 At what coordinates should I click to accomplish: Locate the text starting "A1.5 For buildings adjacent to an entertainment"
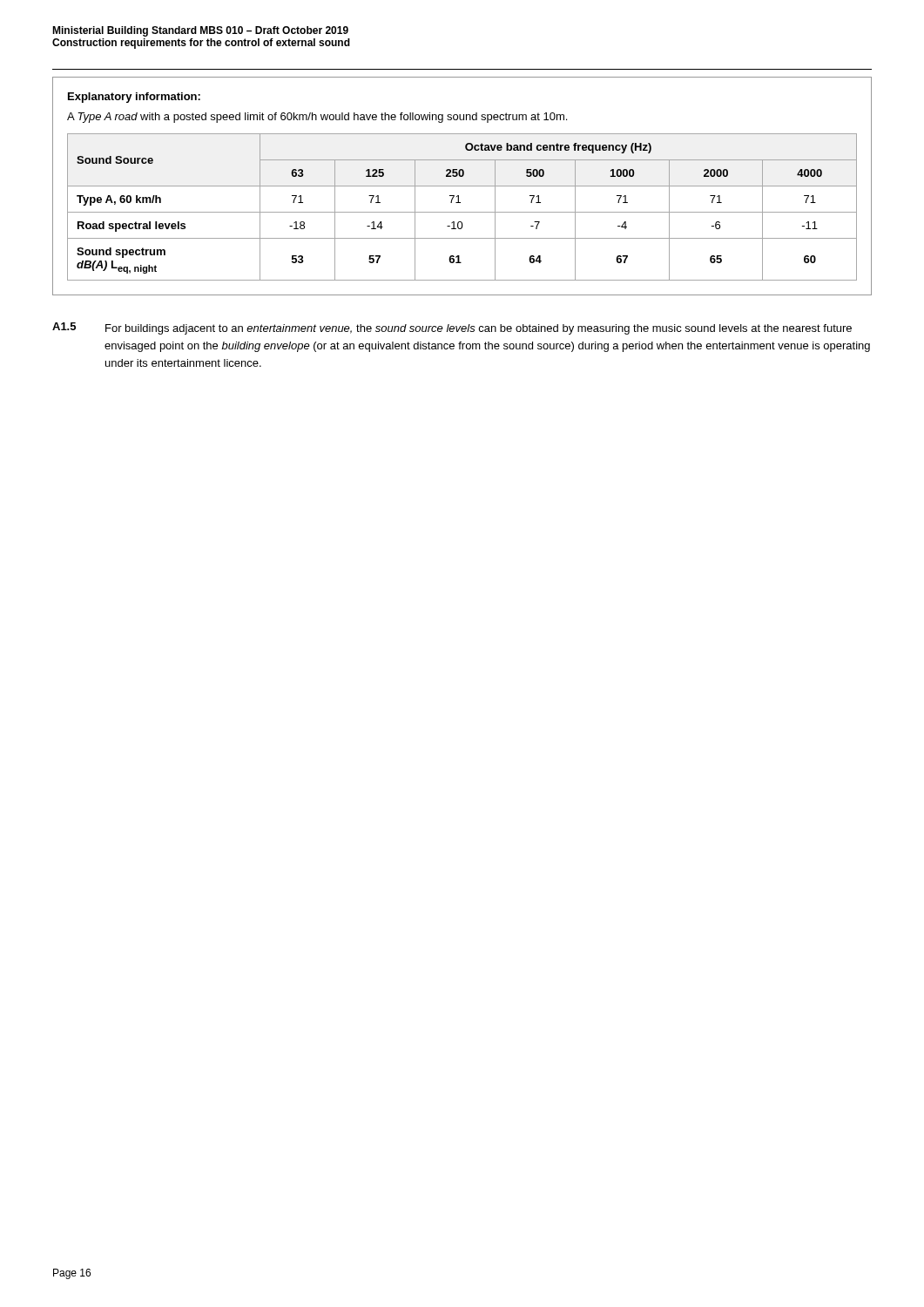pyautogui.click(x=462, y=346)
